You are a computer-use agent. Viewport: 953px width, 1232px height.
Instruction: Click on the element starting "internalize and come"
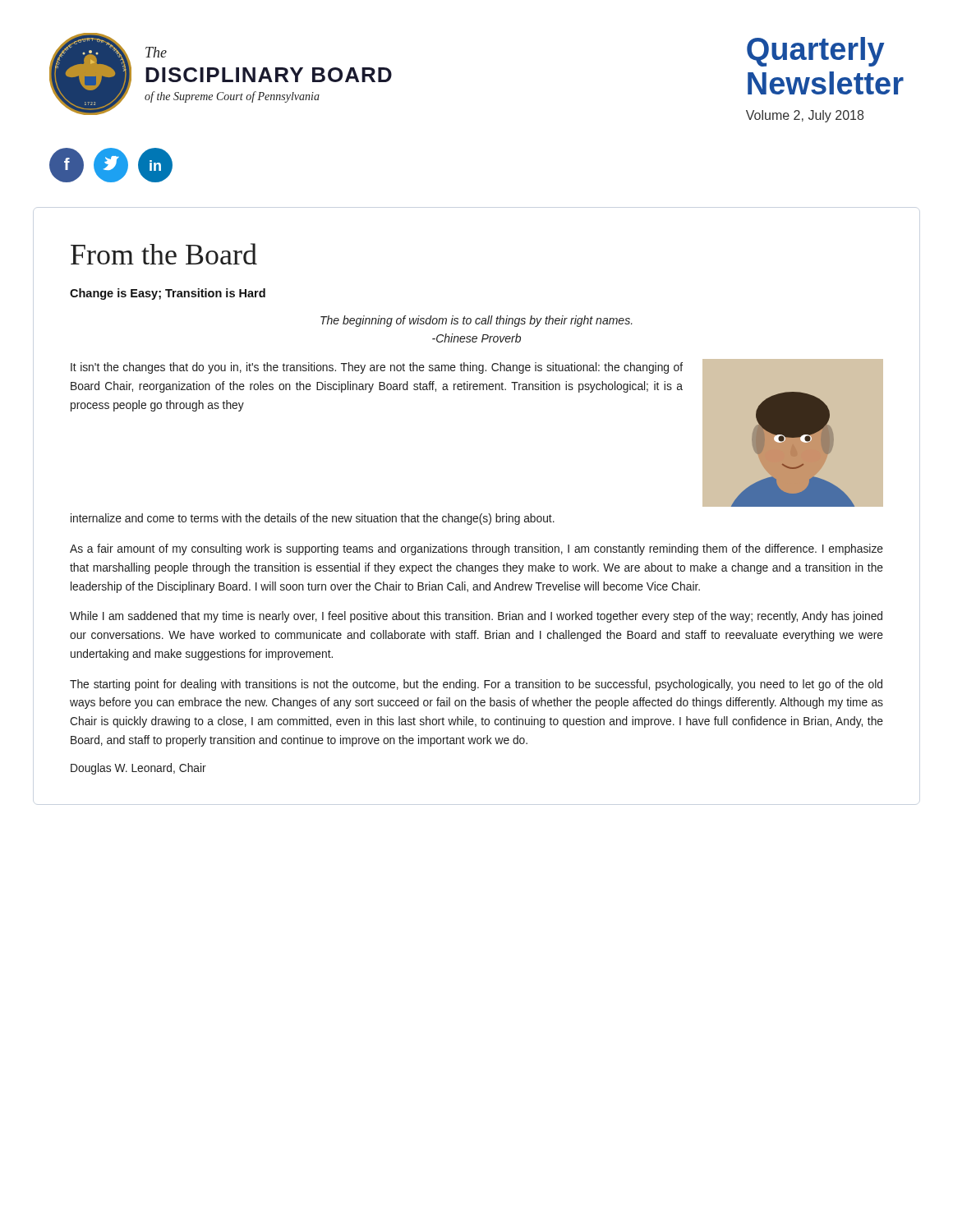(x=476, y=520)
